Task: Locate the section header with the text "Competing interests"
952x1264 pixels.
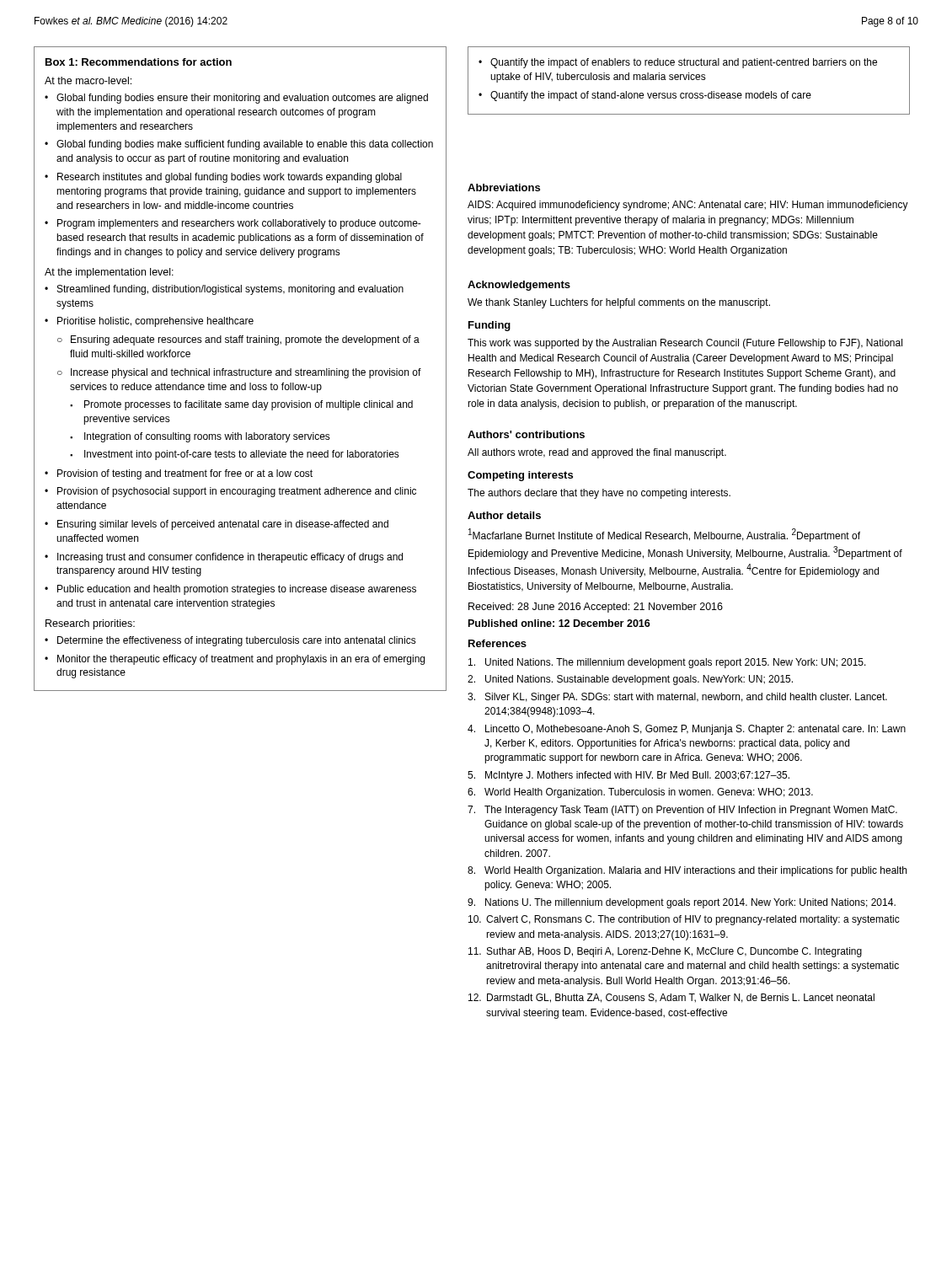Action: (x=520, y=476)
